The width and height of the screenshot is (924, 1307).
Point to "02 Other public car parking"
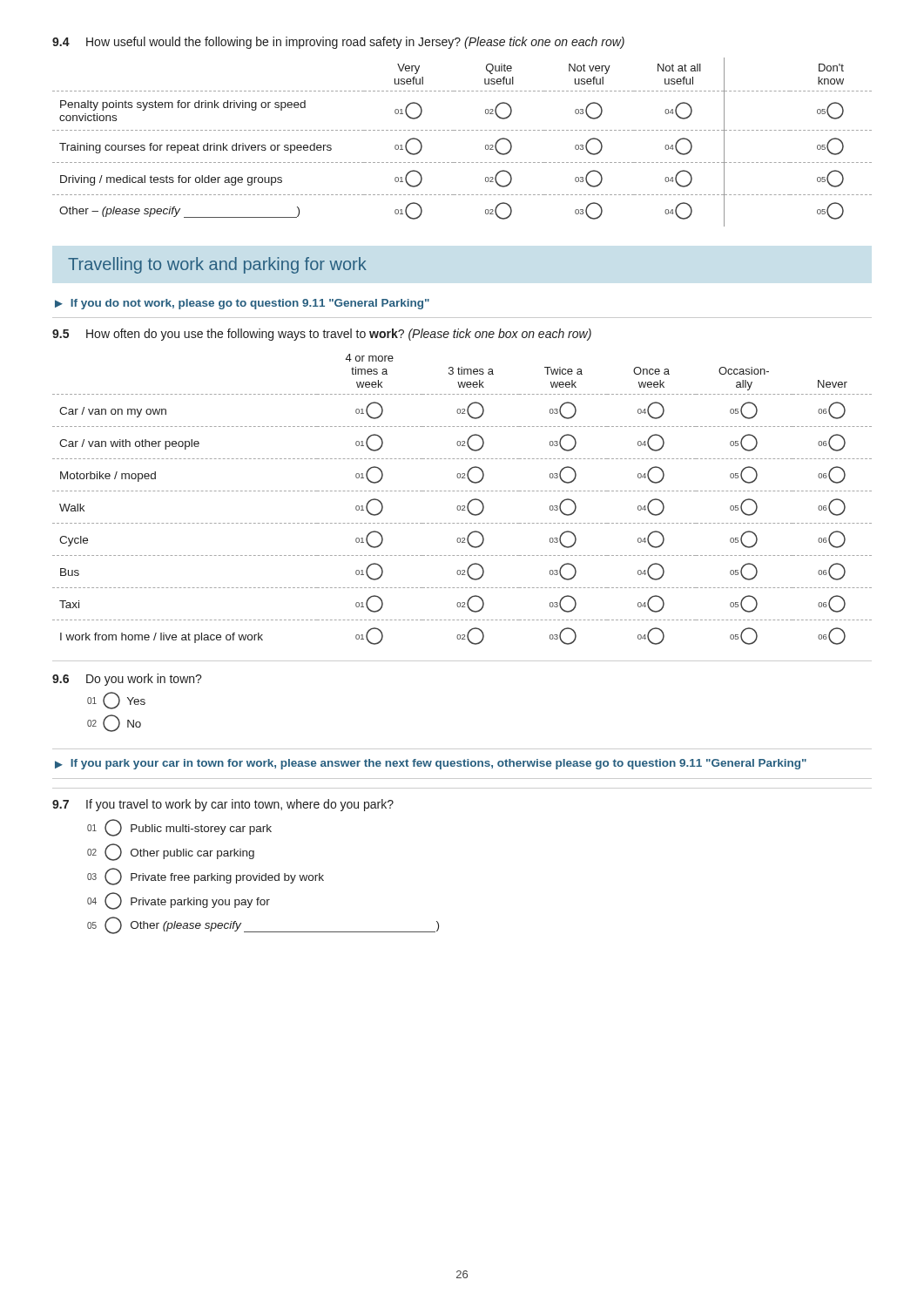pos(171,852)
